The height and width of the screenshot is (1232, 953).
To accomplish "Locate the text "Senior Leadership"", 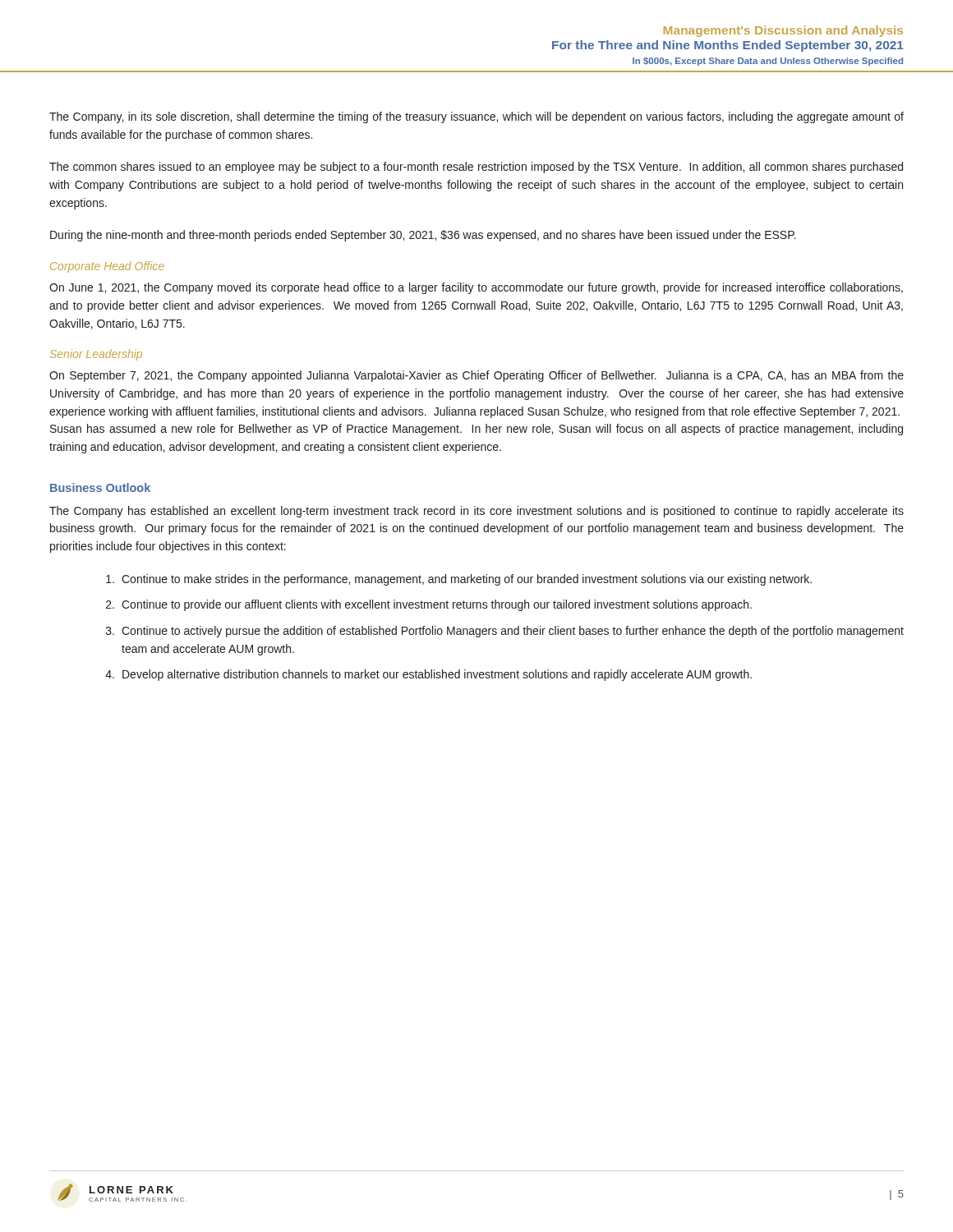I will [x=96, y=354].
